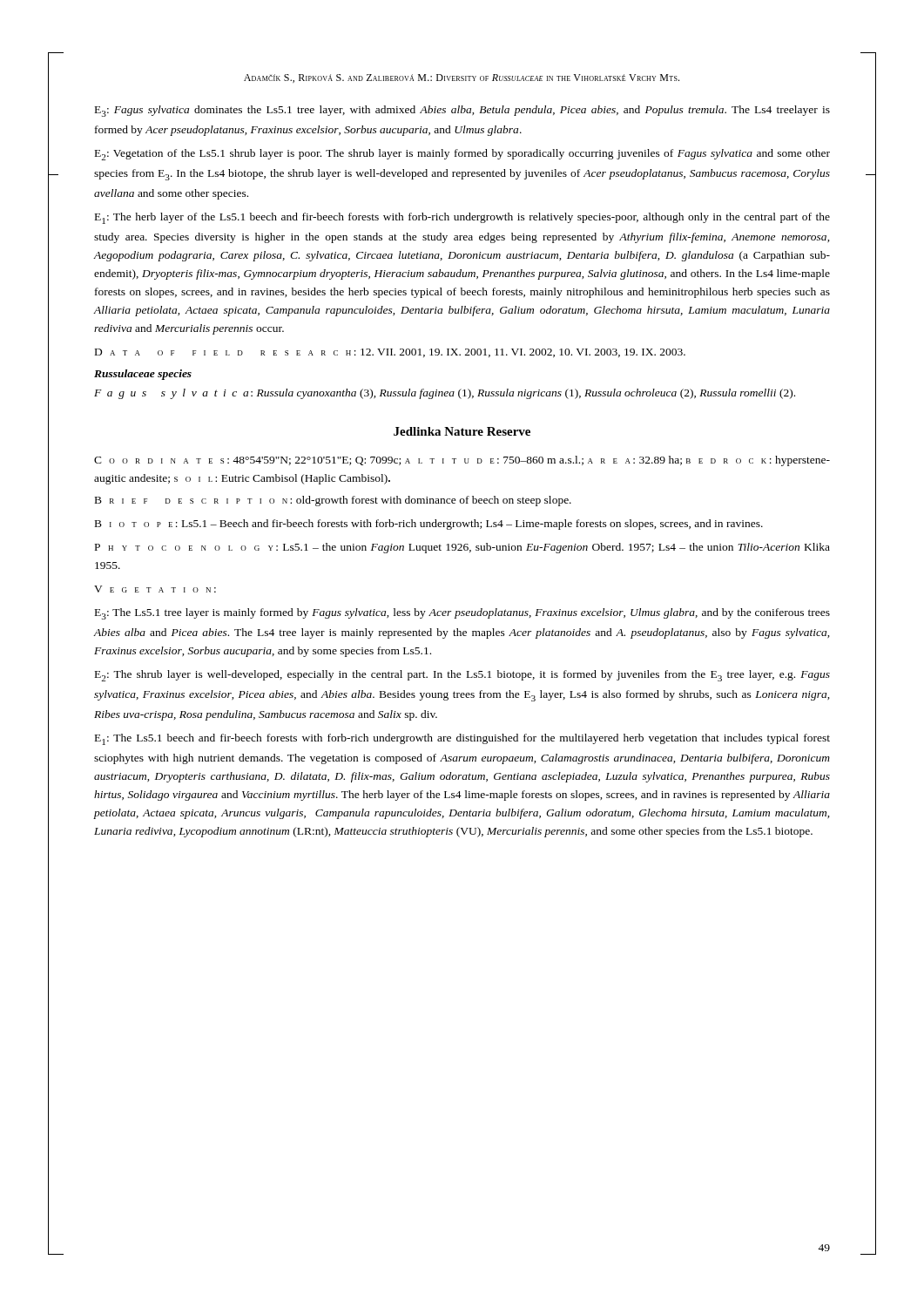Find "Russulaceae species" on this page
The height and width of the screenshot is (1307, 924).
click(x=143, y=373)
